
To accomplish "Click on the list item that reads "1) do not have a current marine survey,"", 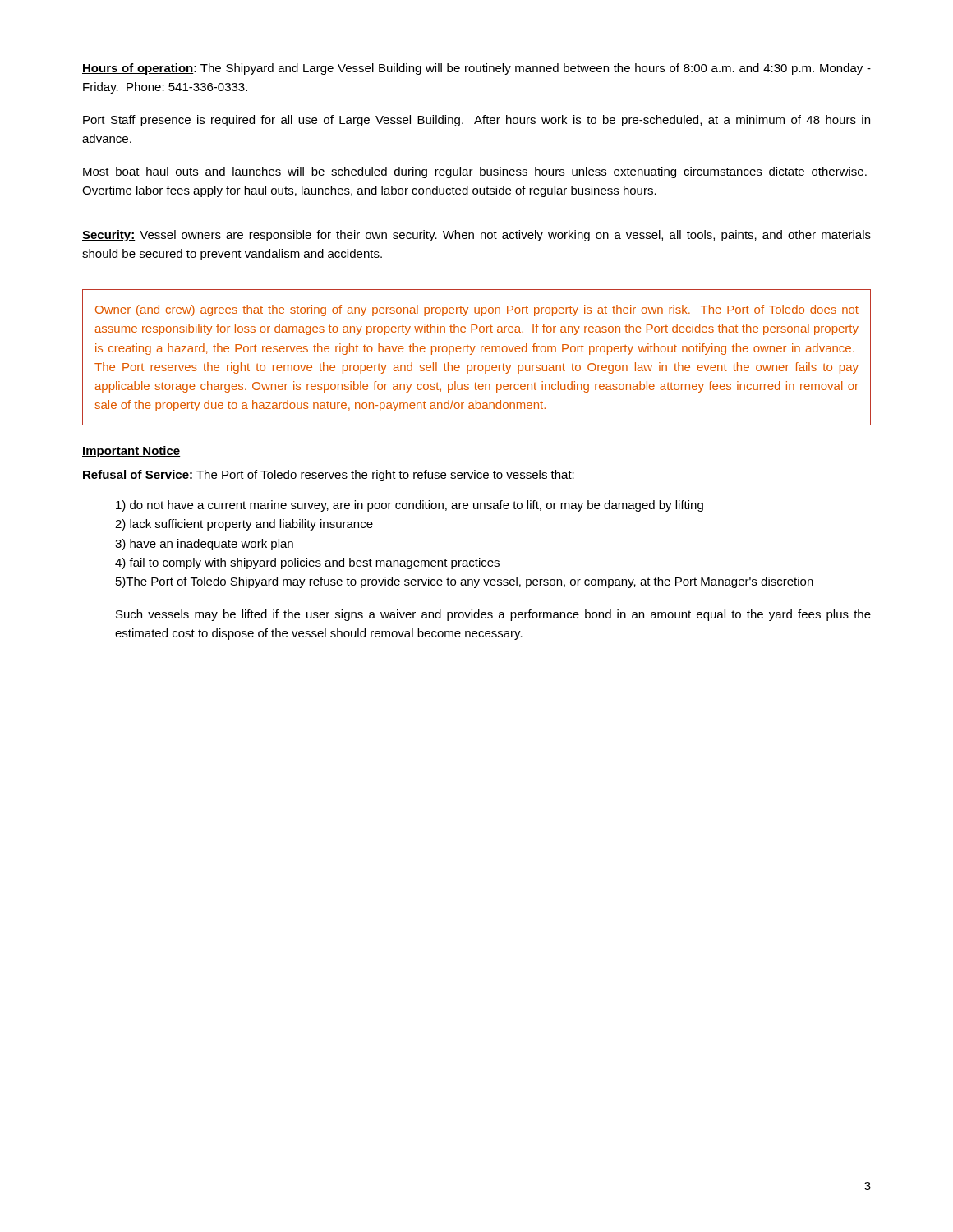I will coord(409,505).
